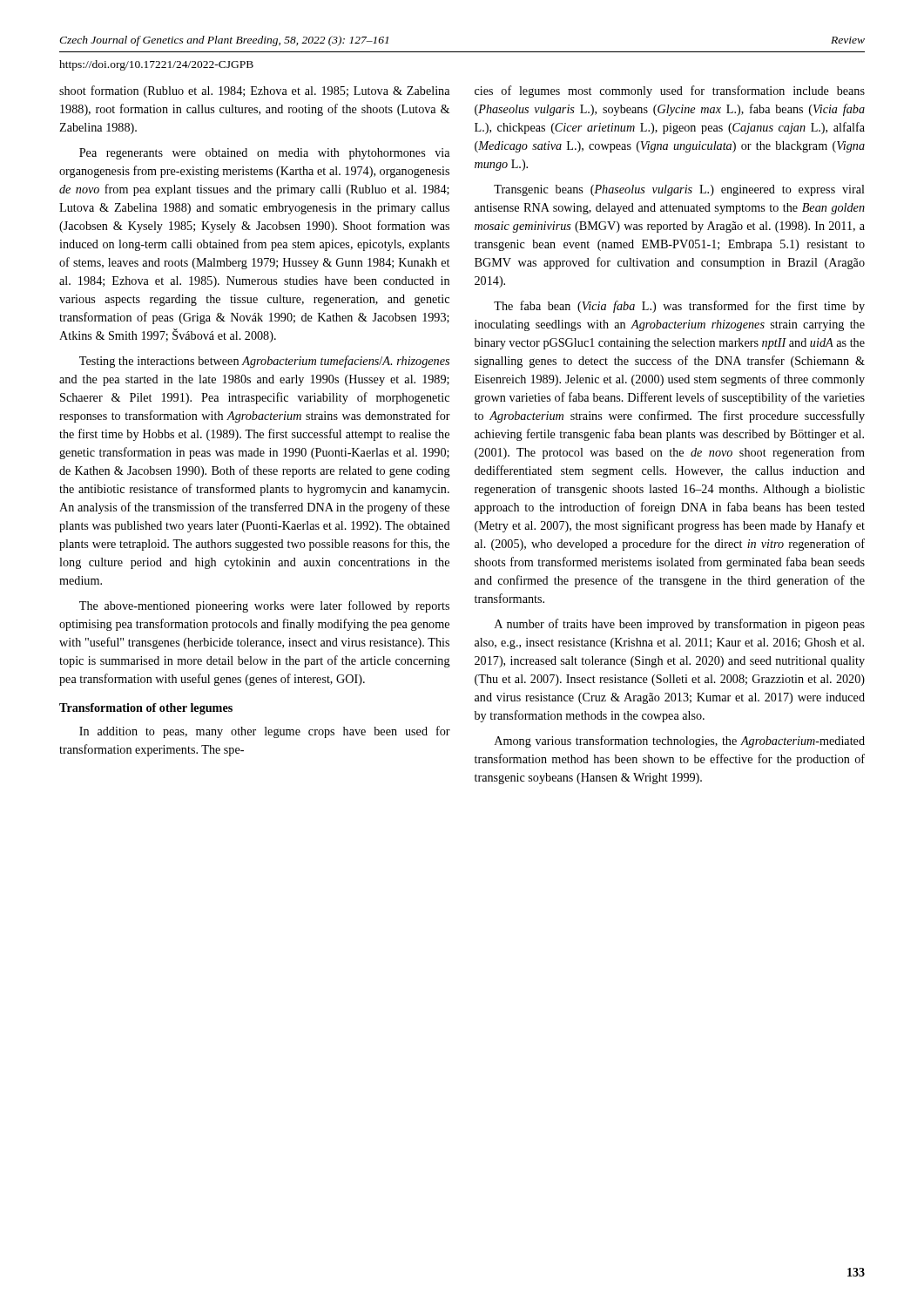Click the passage that begins "cies of legumes most commonly used for"
The image size is (924, 1307).
669,128
